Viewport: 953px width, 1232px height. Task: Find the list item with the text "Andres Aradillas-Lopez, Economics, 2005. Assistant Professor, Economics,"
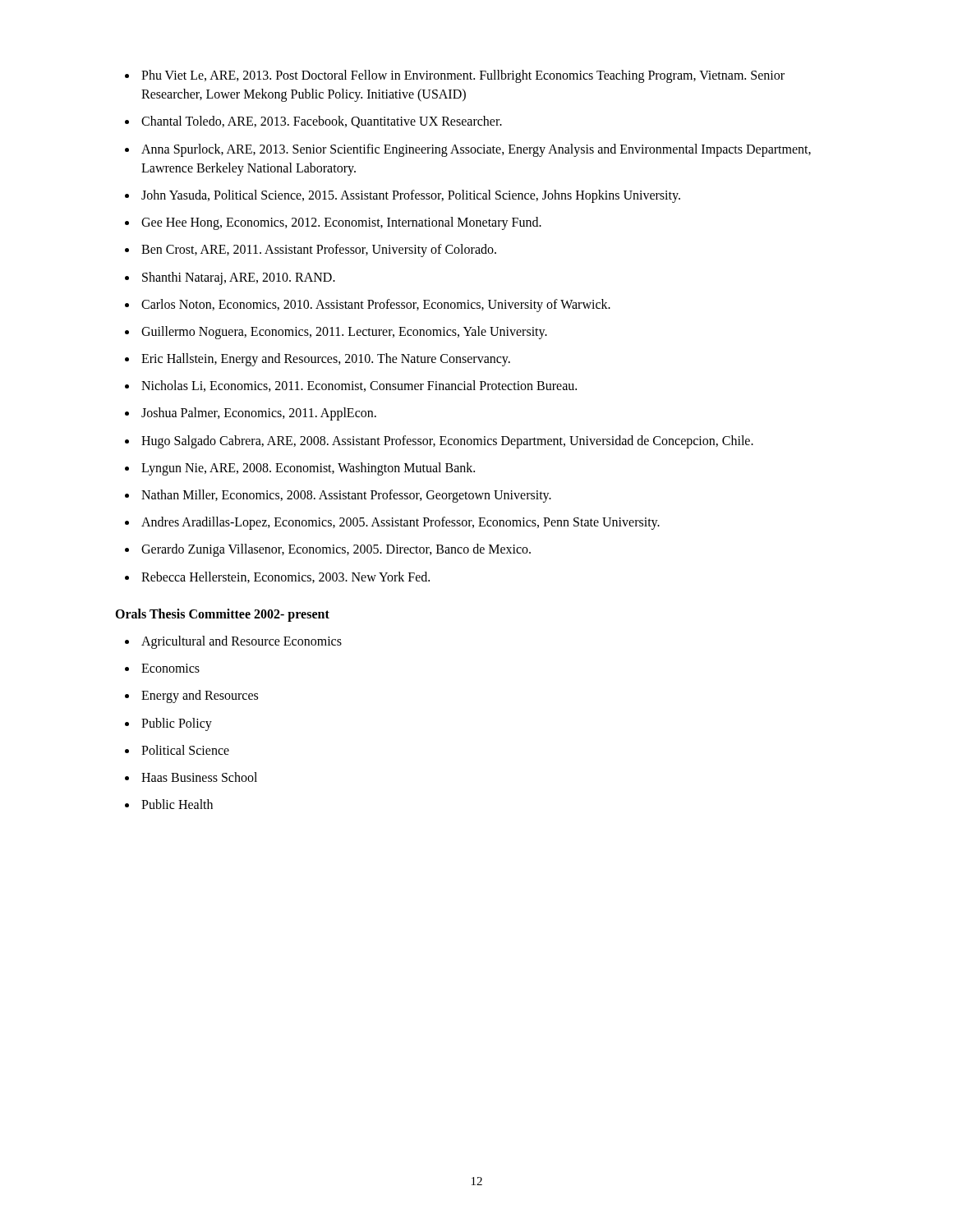click(x=488, y=522)
